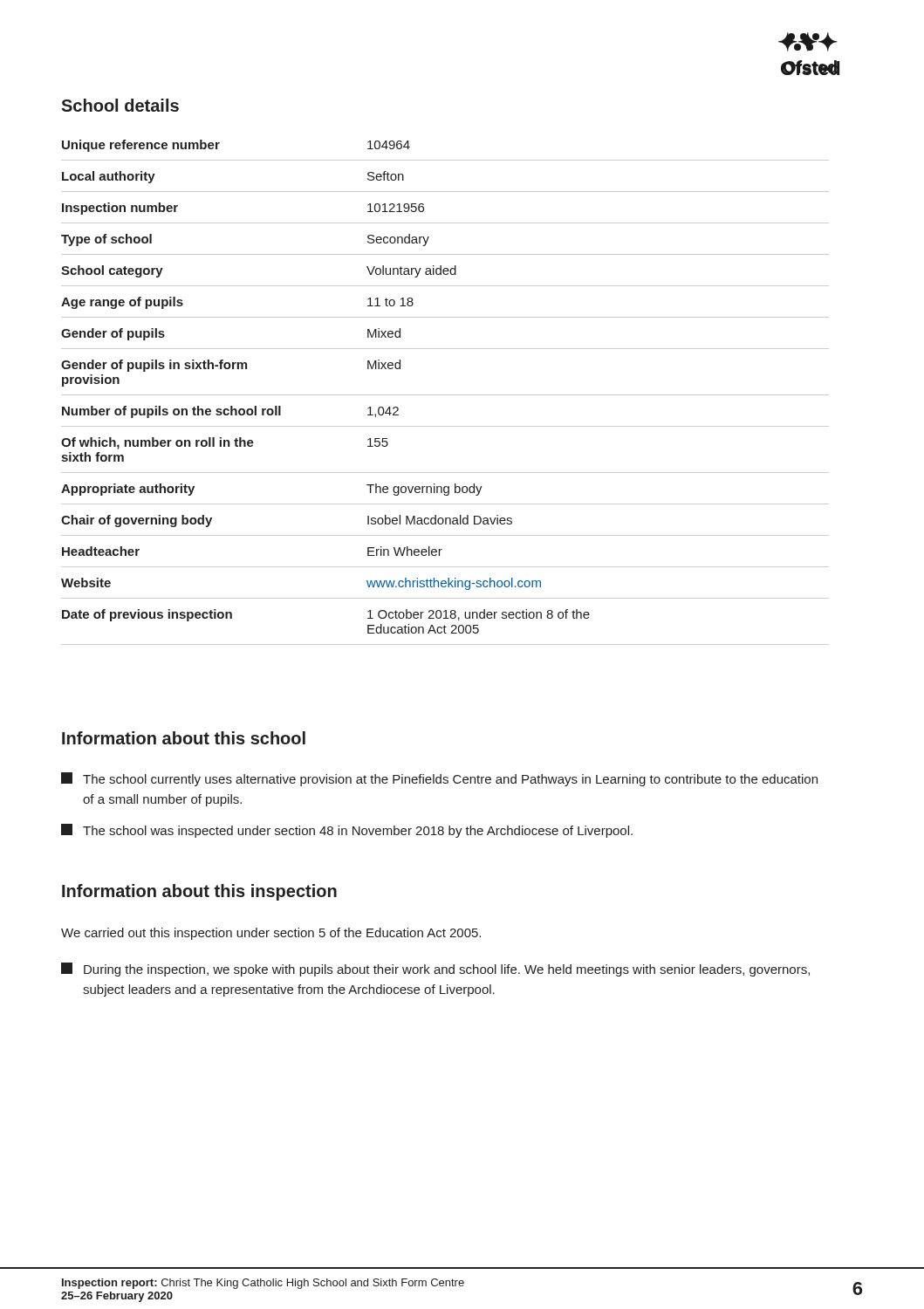Find the element starting "Information about this school"
This screenshot has width=924, height=1309.
[184, 738]
